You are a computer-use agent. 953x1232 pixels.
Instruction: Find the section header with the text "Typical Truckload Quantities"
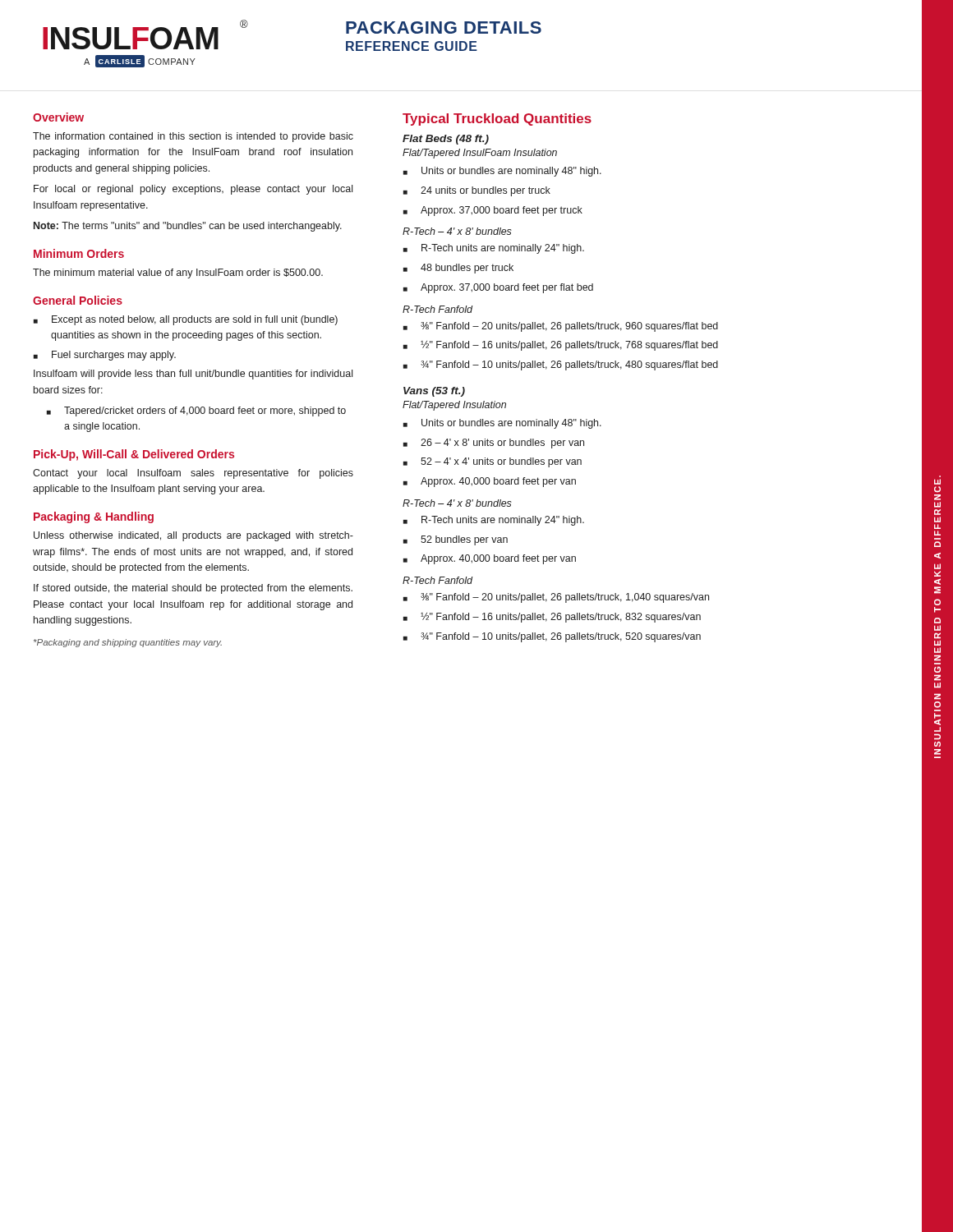[497, 119]
